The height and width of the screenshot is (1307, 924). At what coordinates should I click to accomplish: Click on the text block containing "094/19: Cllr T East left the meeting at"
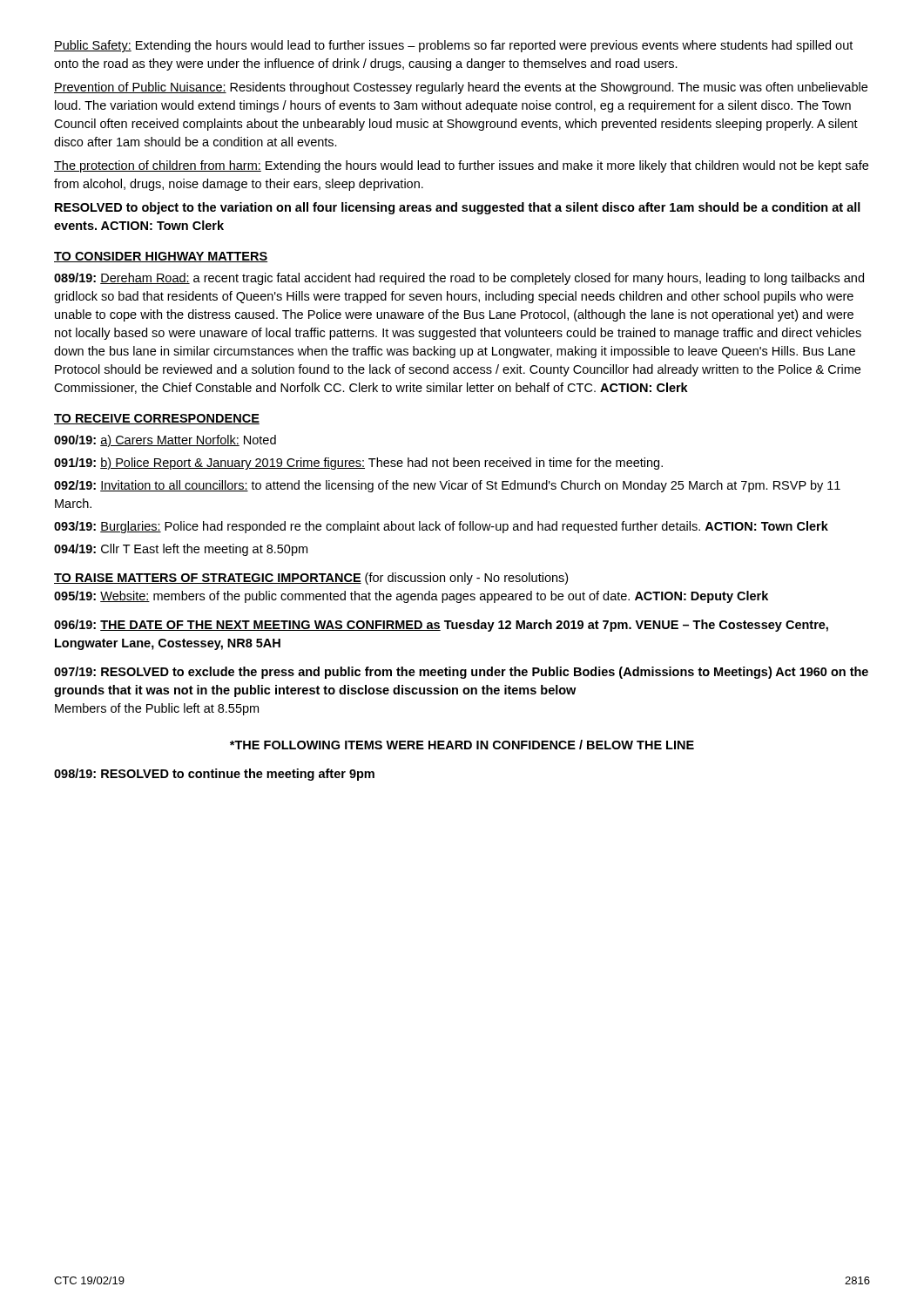coord(181,549)
